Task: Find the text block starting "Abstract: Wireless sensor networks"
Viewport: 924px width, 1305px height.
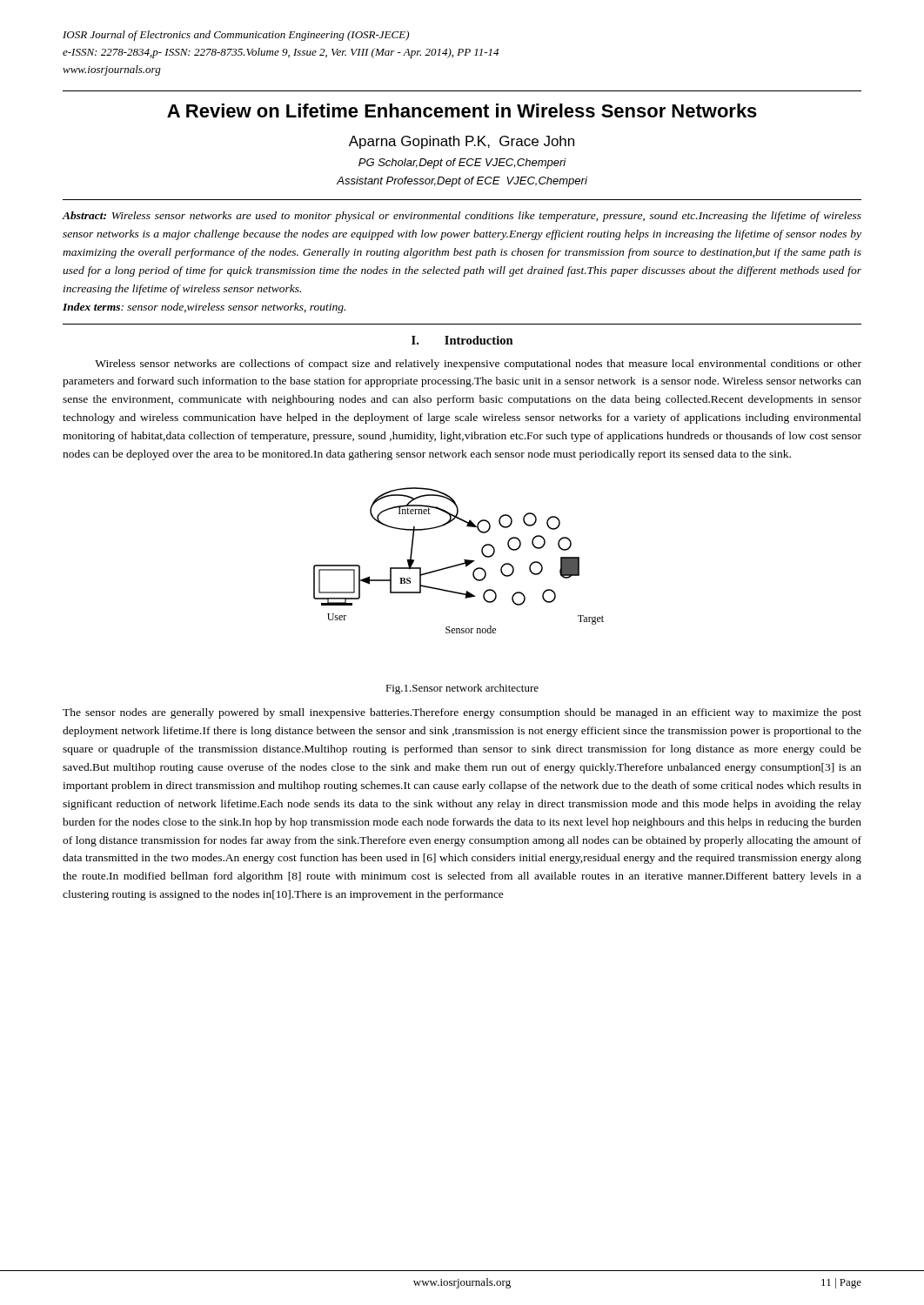Action: [462, 261]
